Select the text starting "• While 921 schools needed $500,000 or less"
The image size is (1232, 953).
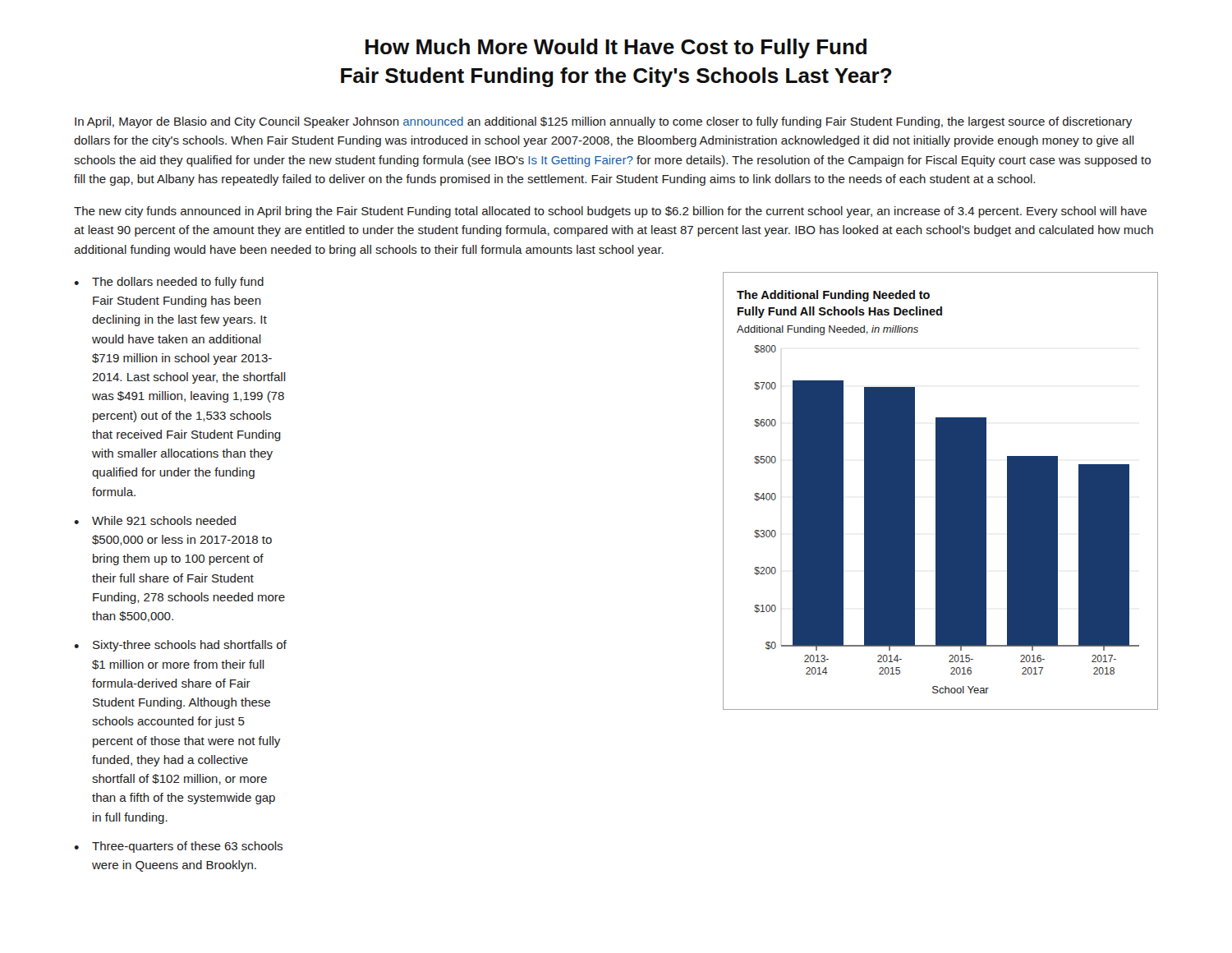[x=181, y=568]
